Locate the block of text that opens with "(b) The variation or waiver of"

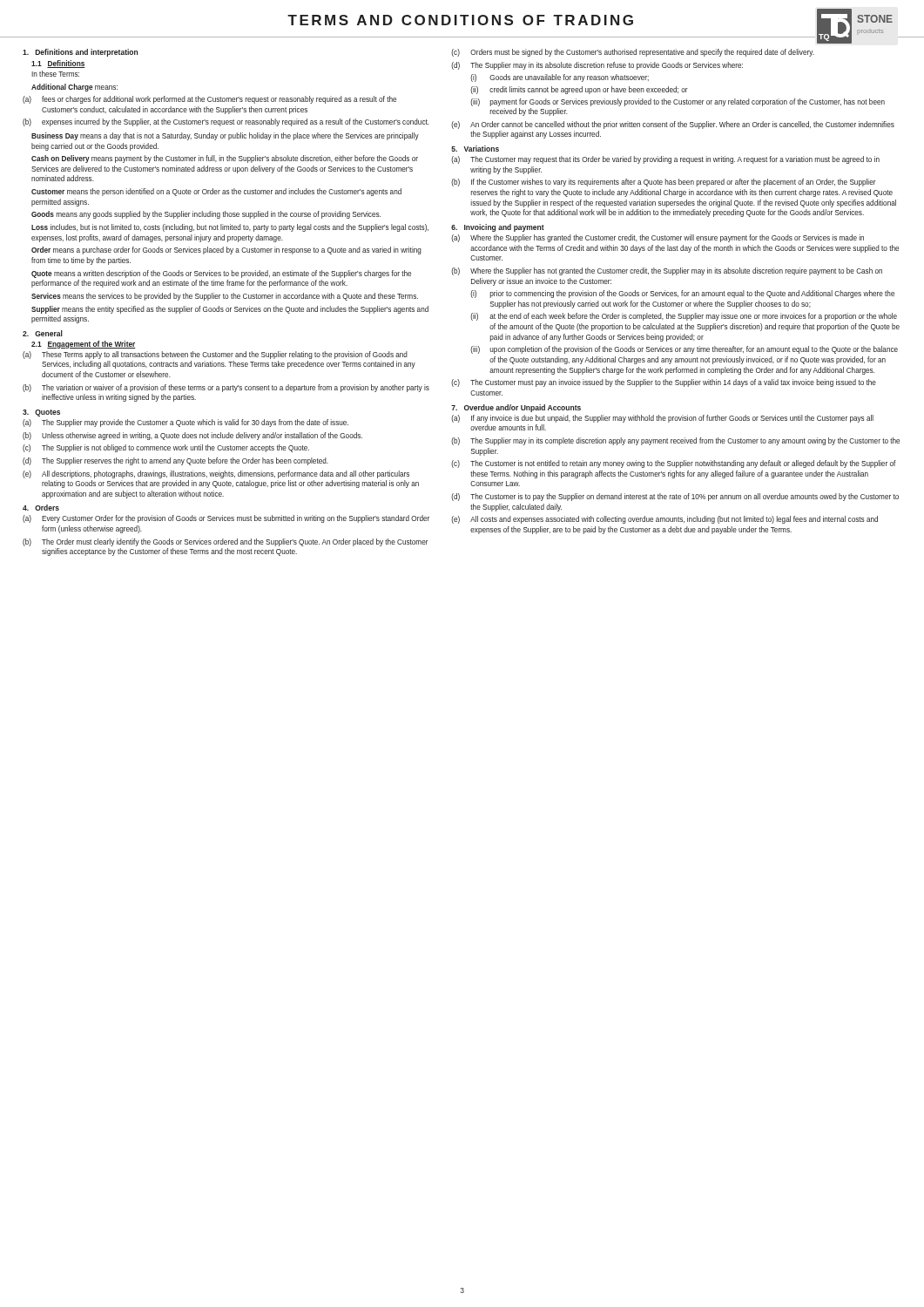click(227, 393)
